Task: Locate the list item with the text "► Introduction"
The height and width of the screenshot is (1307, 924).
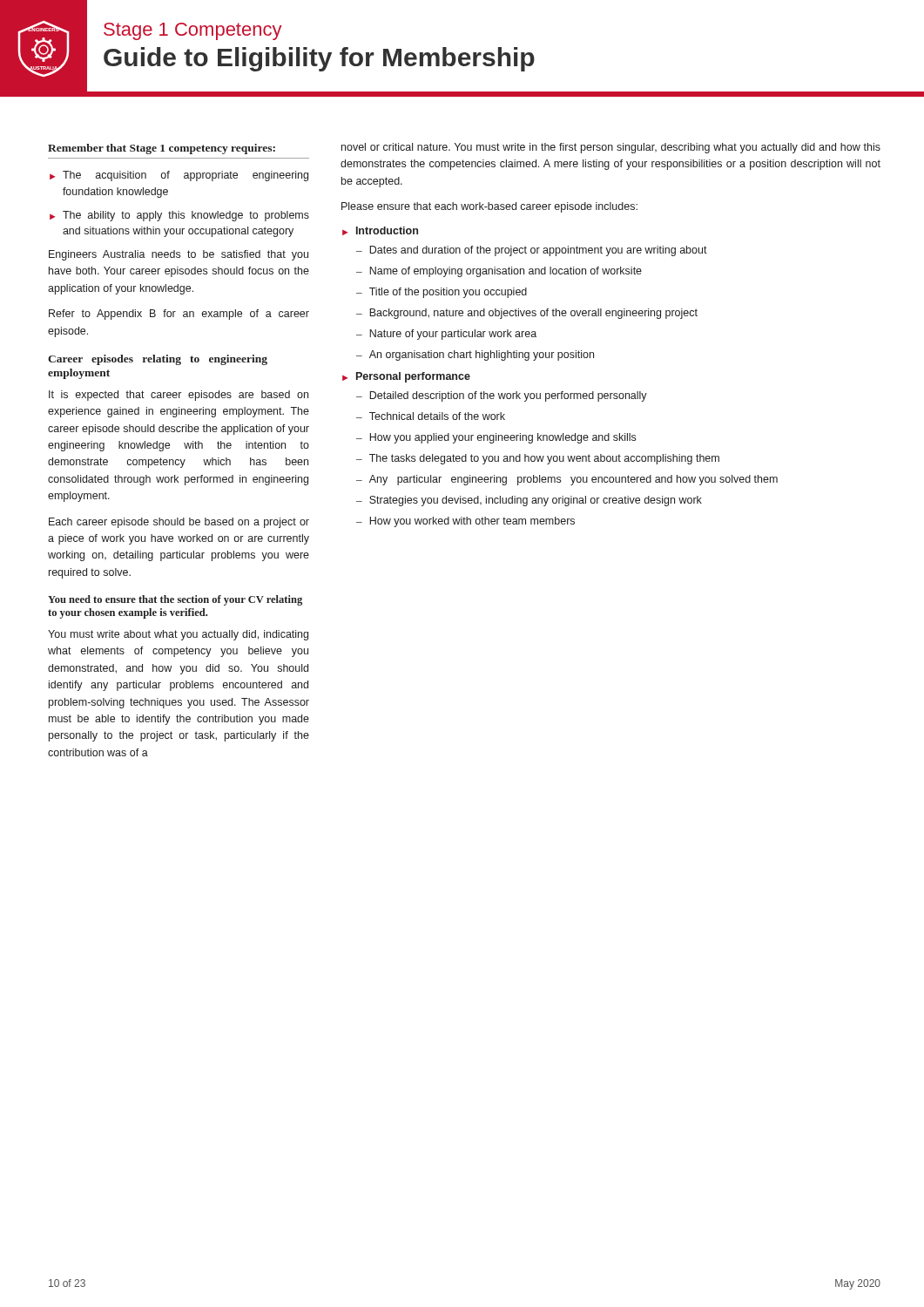Action: click(x=380, y=230)
